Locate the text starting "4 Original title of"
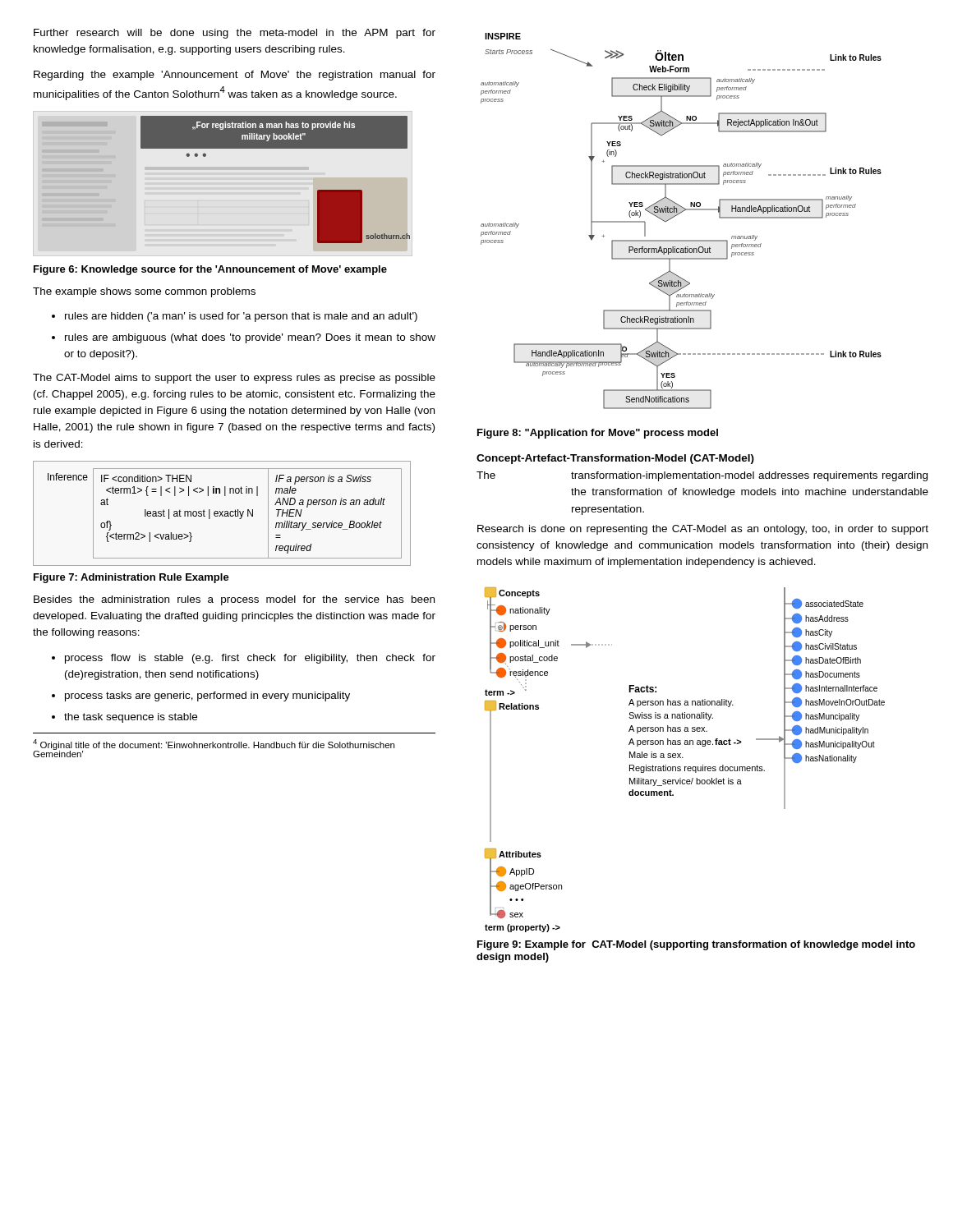 click(214, 748)
